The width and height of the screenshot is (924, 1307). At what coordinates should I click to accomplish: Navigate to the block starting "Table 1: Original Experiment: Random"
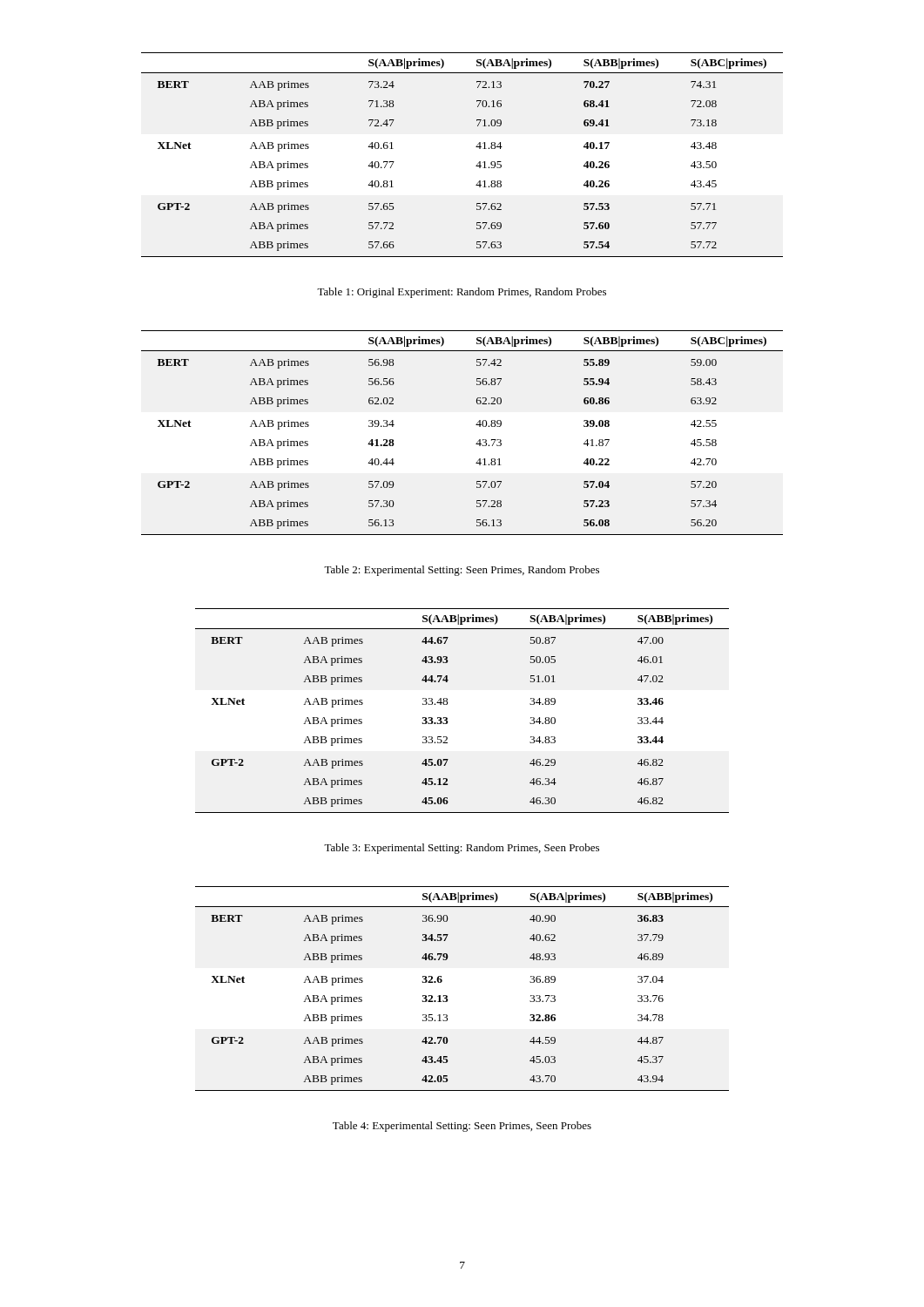(462, 291)
